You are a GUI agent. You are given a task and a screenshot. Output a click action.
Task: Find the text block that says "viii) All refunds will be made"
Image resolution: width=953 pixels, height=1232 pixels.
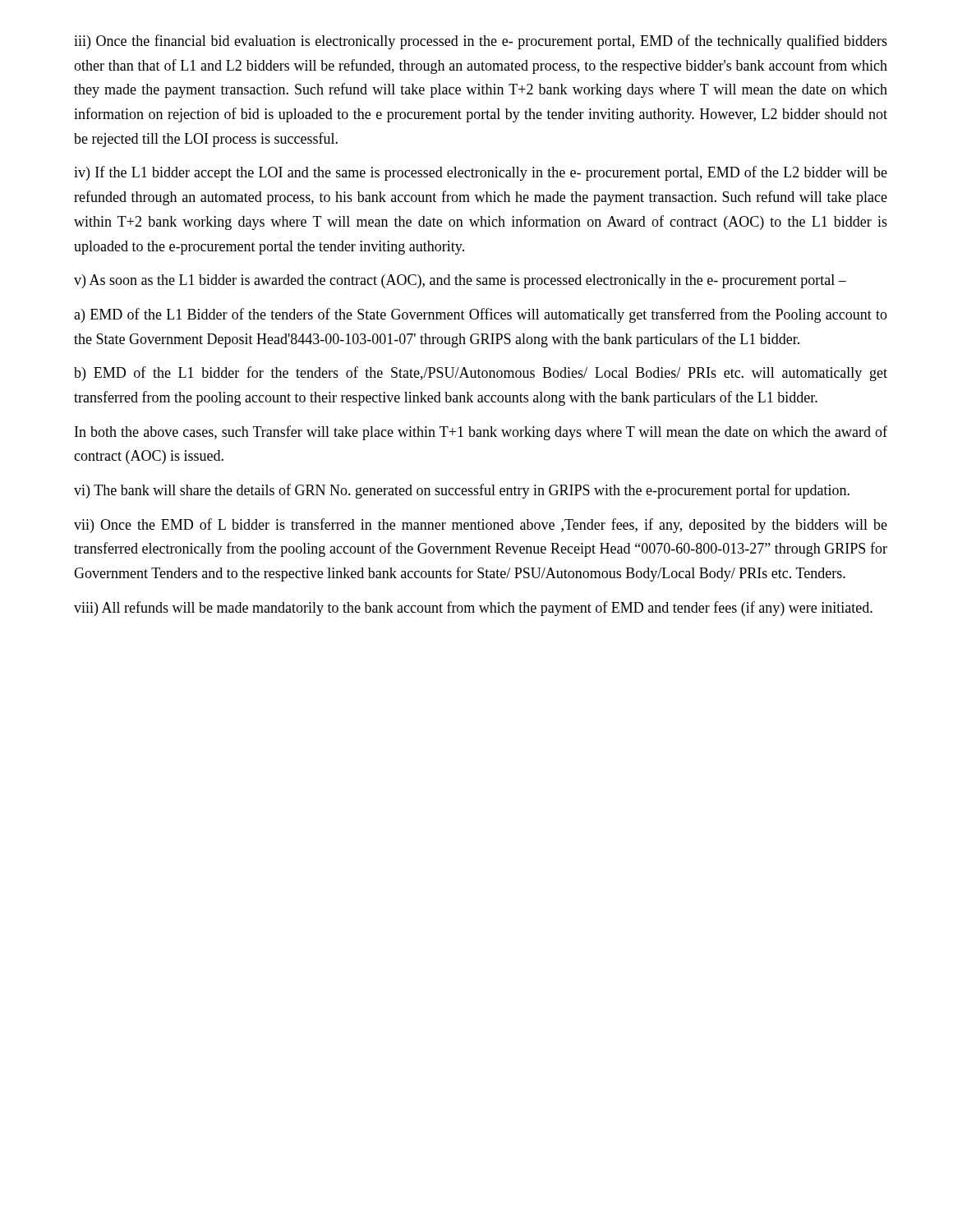pos(473,608)
